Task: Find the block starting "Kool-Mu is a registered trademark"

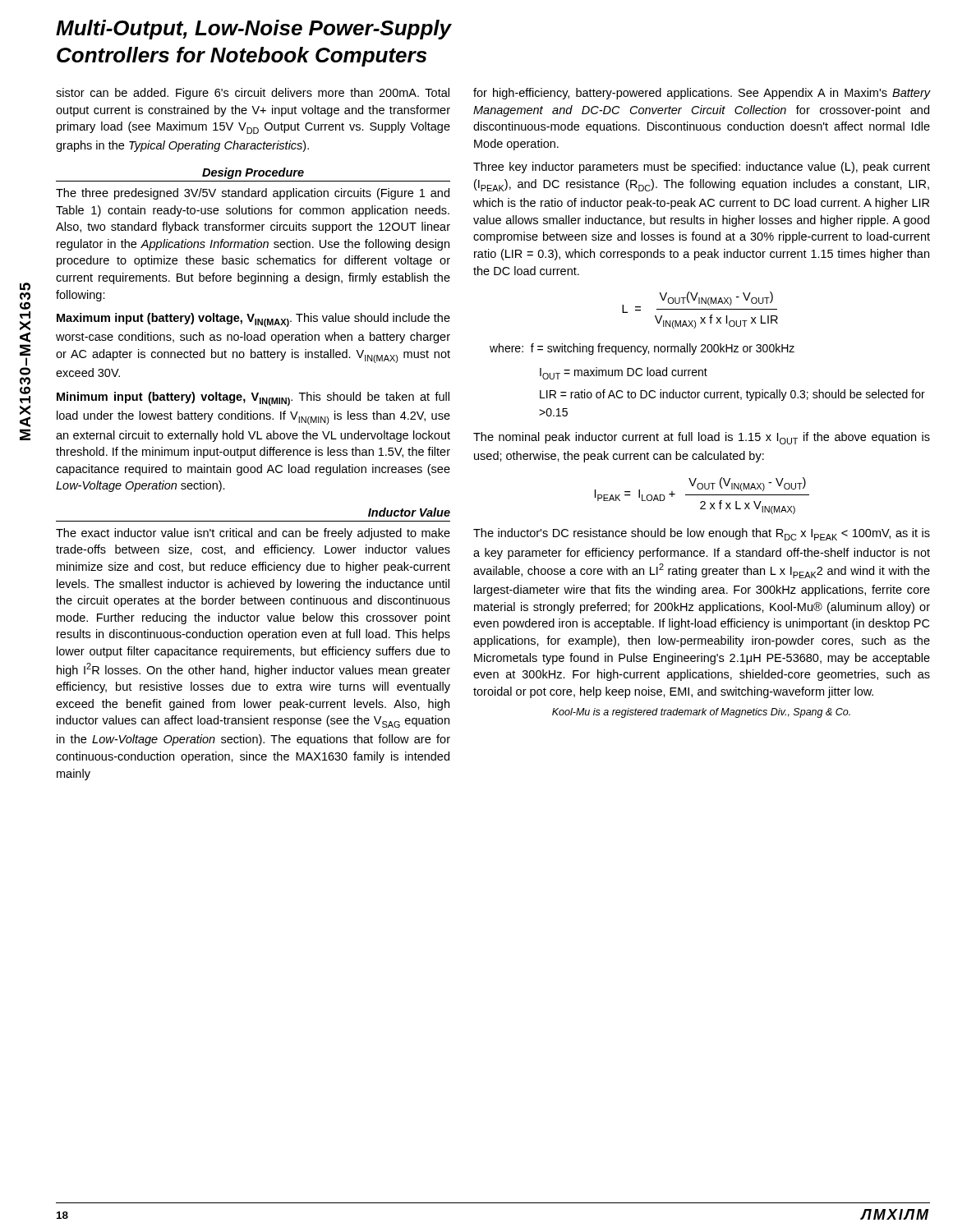Action: pyautogui.click(x=702, y=712)
